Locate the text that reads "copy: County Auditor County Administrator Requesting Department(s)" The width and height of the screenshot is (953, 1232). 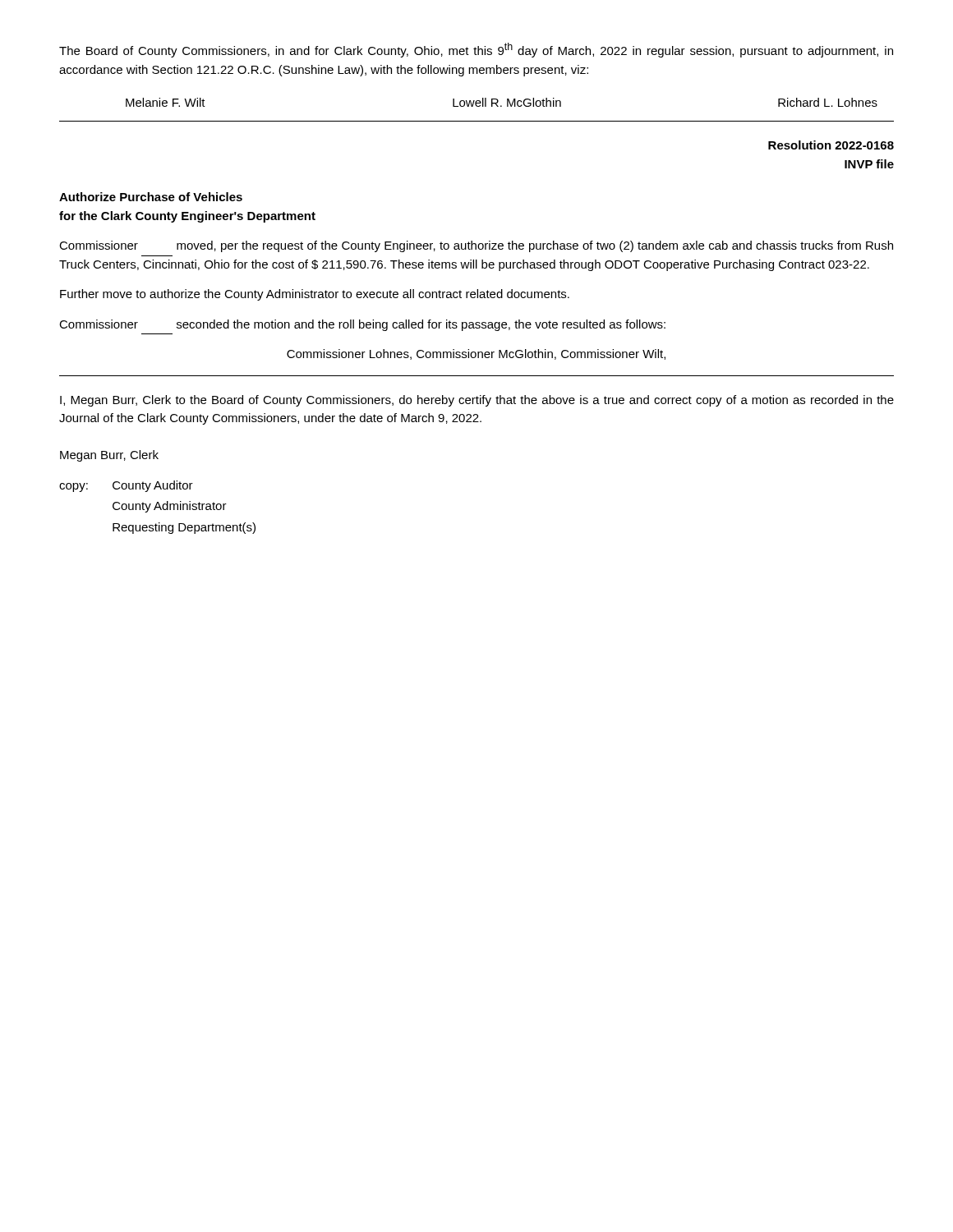(158, 506)
